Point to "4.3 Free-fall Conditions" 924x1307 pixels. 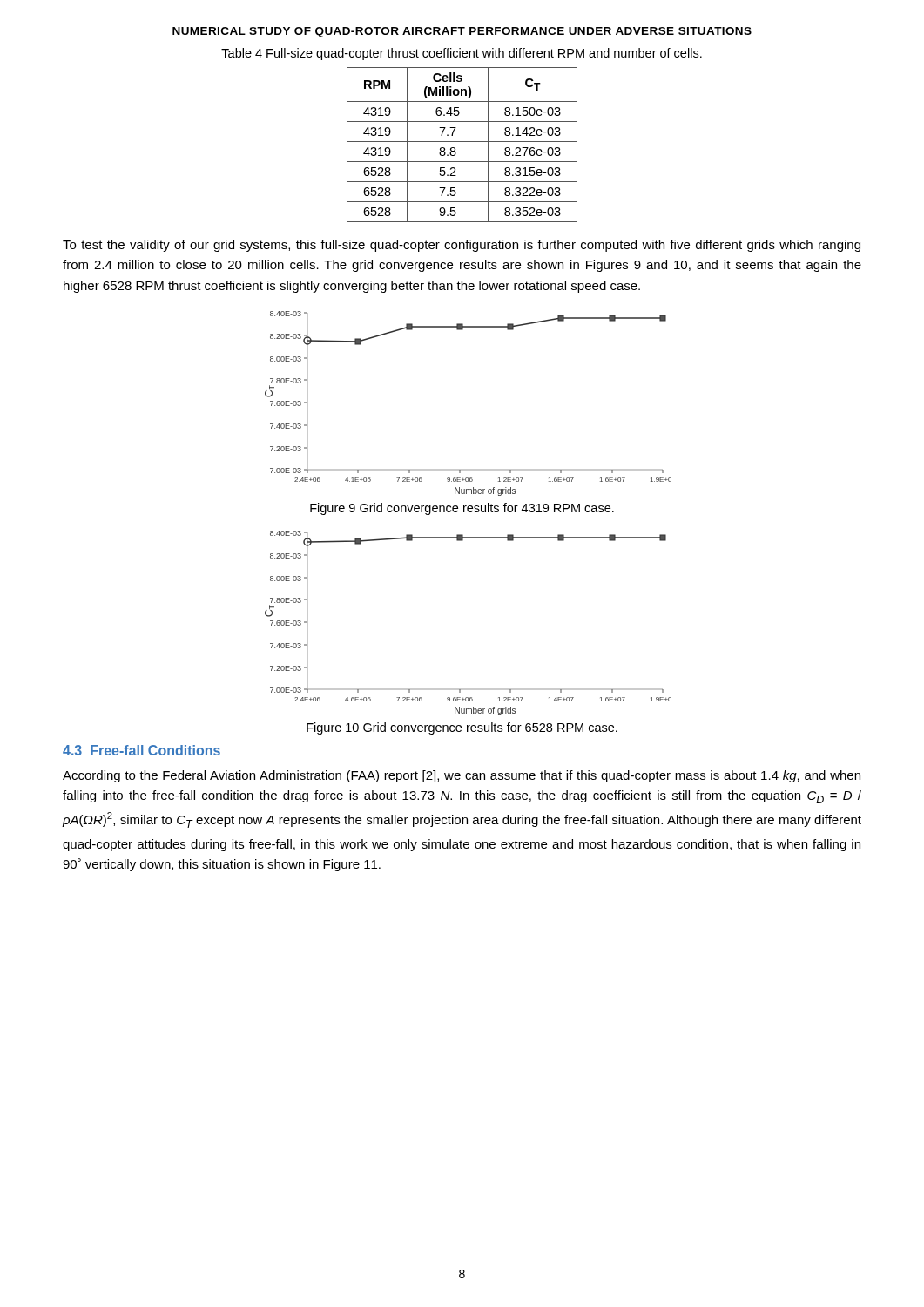pyautogui.click(x=142, y=750)
